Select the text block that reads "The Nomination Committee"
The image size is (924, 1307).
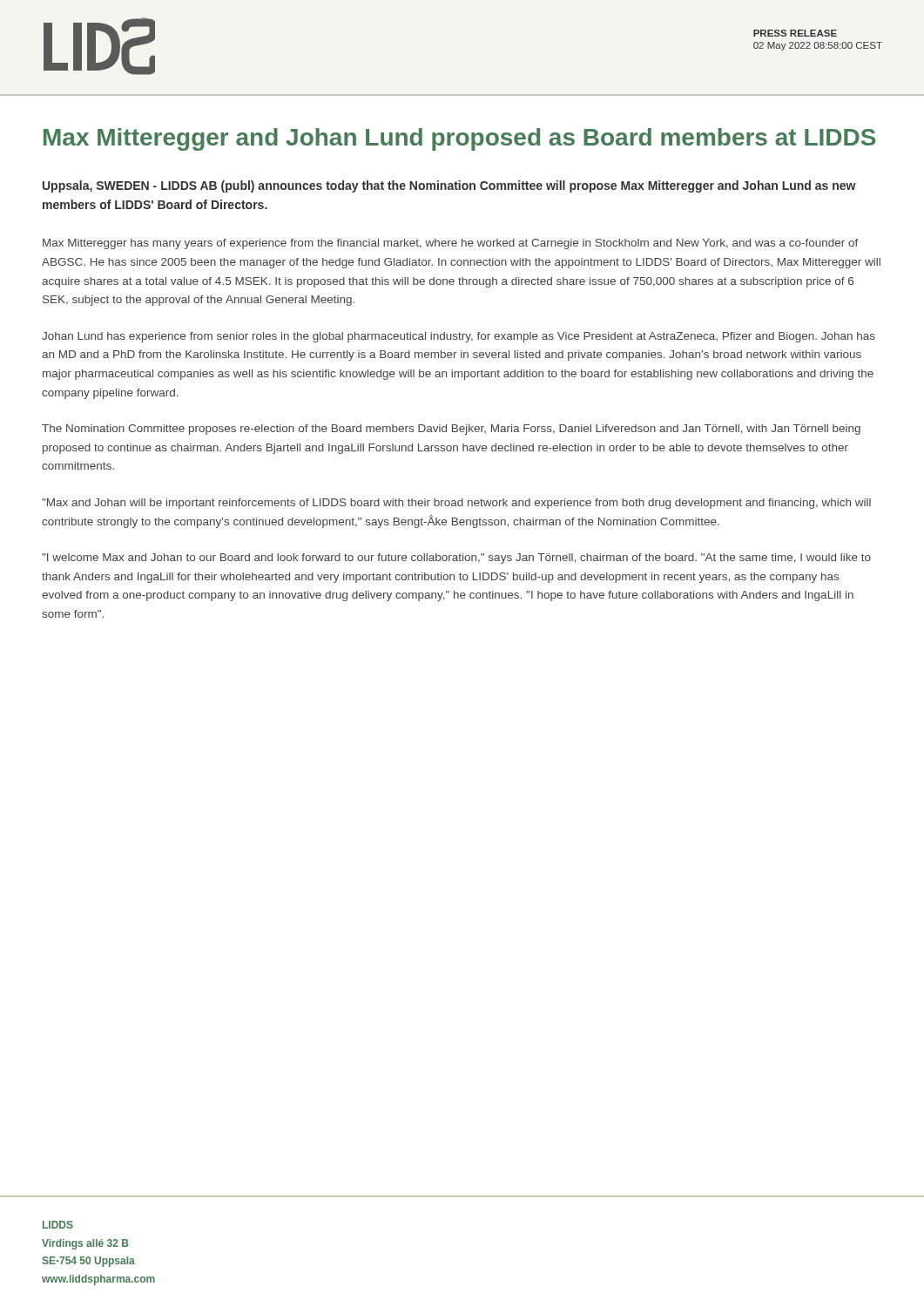[462, 447]
